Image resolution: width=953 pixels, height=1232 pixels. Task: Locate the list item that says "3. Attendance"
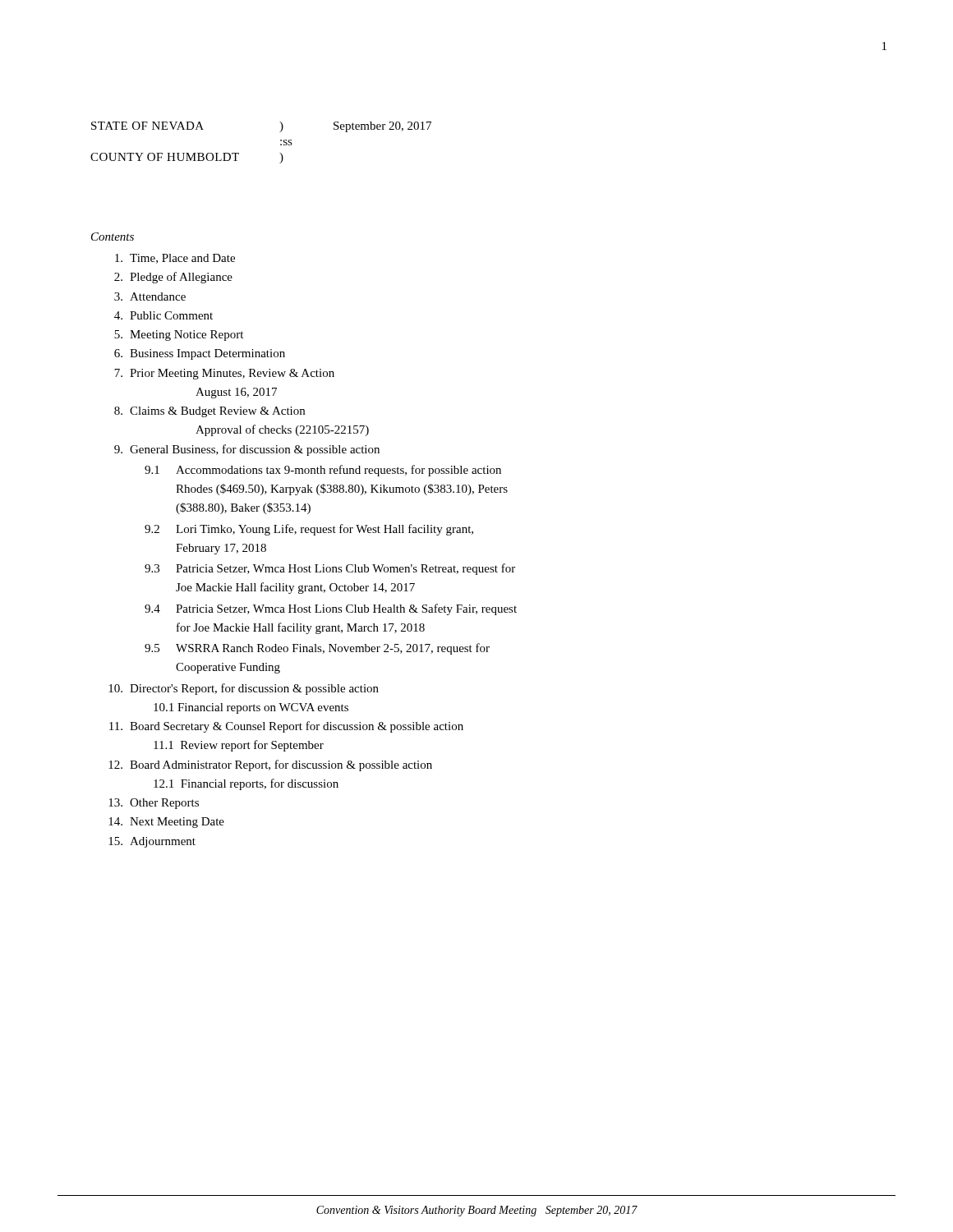coord(150,297)
